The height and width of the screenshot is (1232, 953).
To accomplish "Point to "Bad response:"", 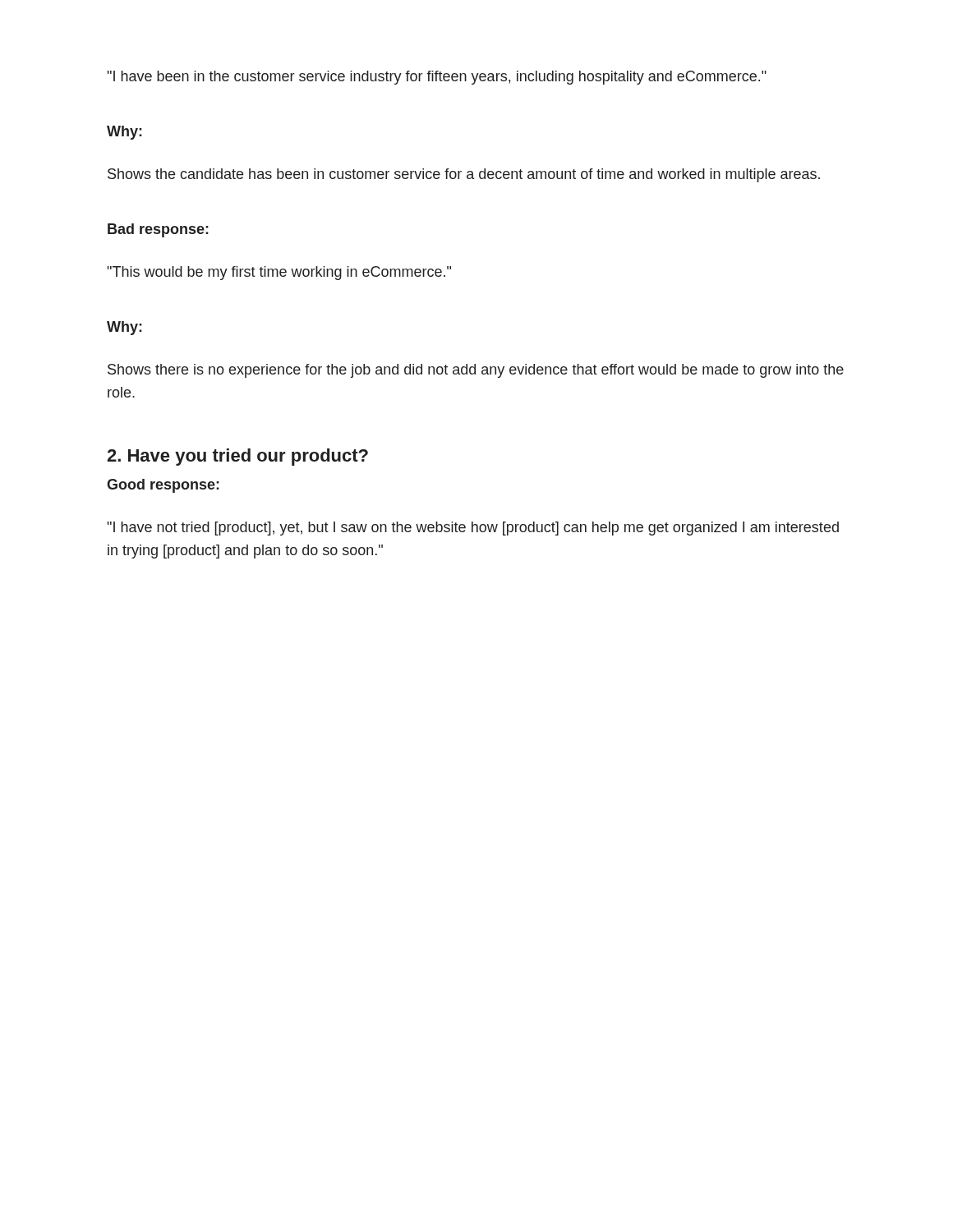I will tap(158, 229).
